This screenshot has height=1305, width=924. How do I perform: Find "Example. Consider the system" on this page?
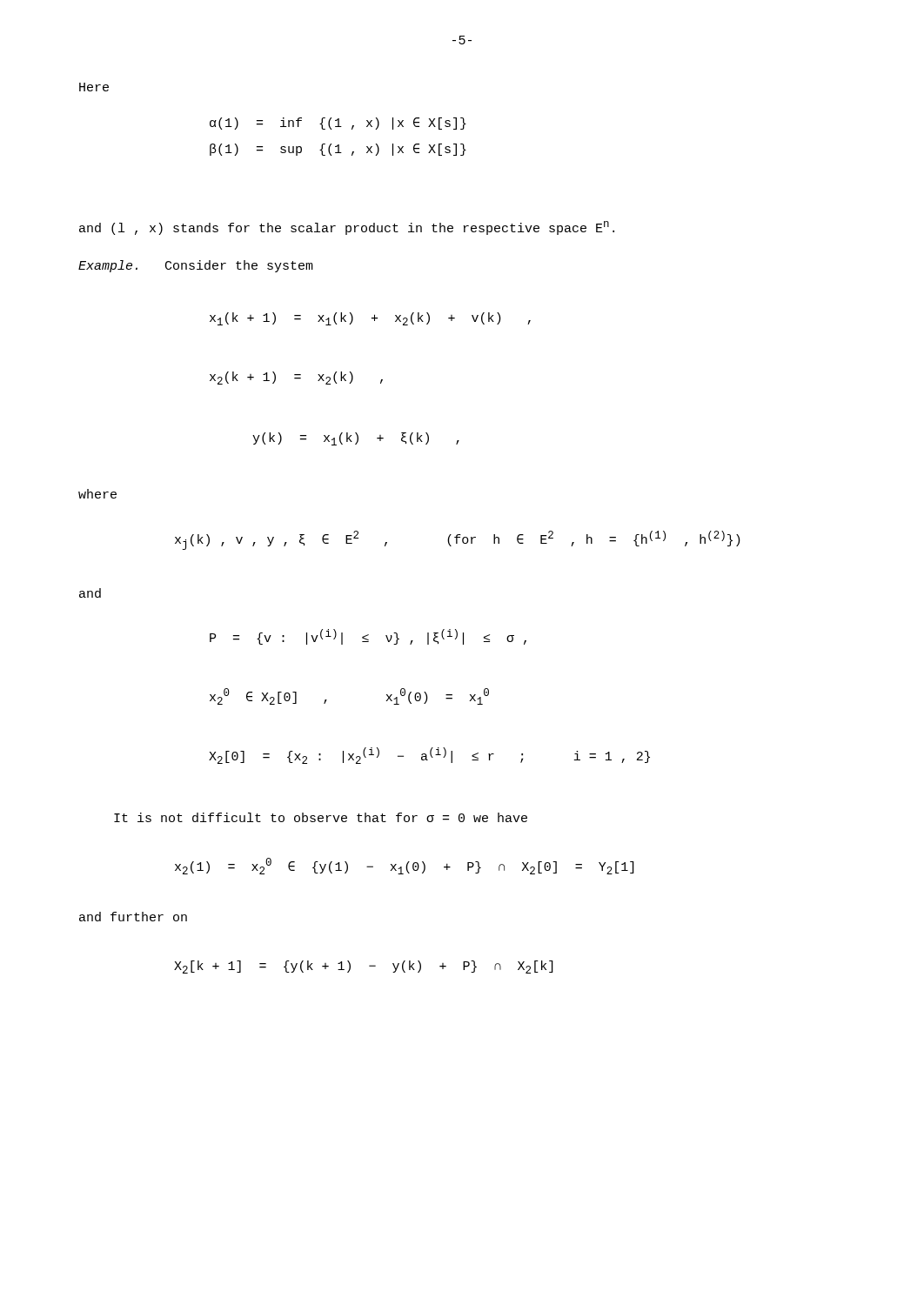point(196,267)
